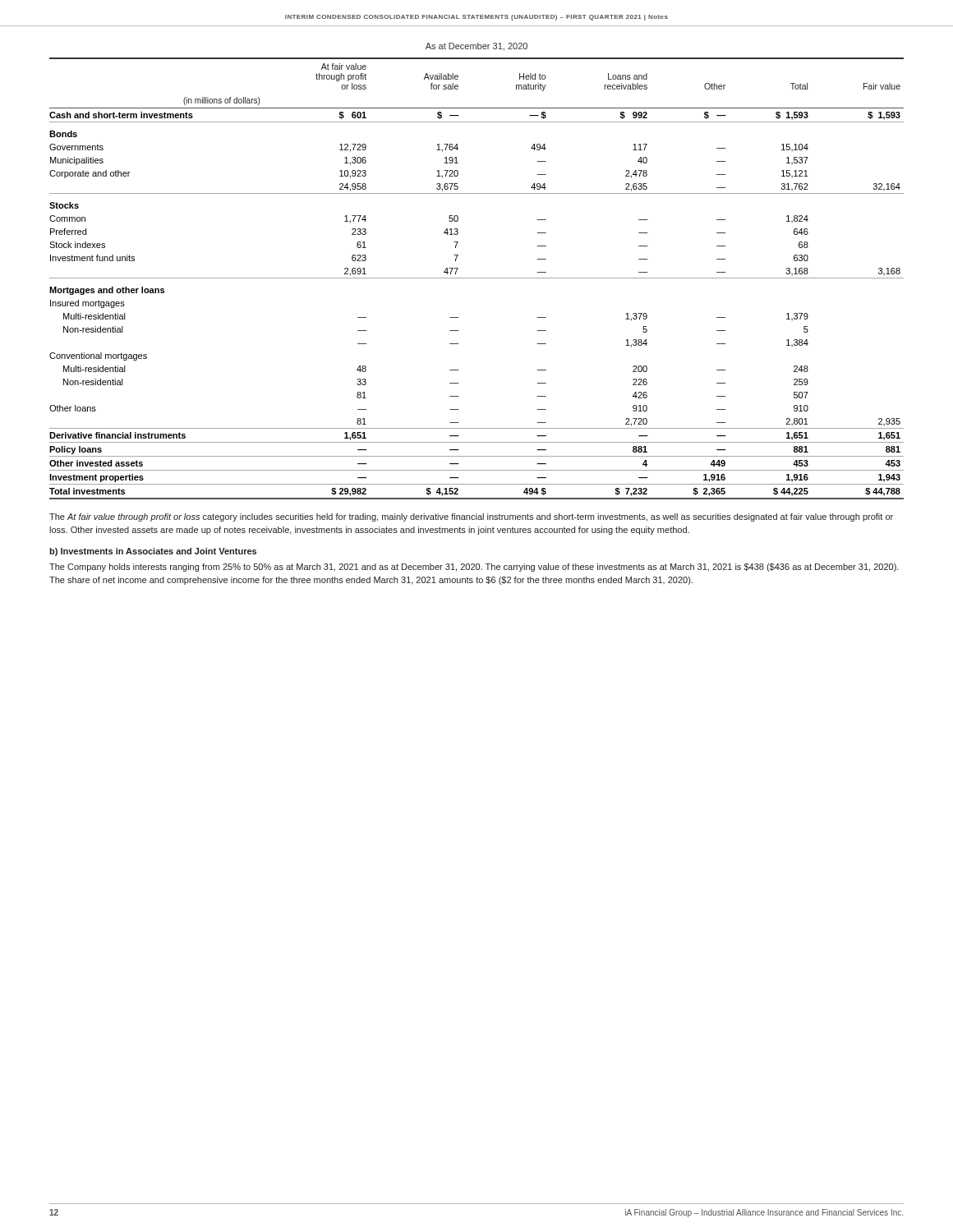The width and height of the screenshot is (953, 1232).
Task: Select the text with the text "As at December 31, 2020"
Action: point(476,46)
